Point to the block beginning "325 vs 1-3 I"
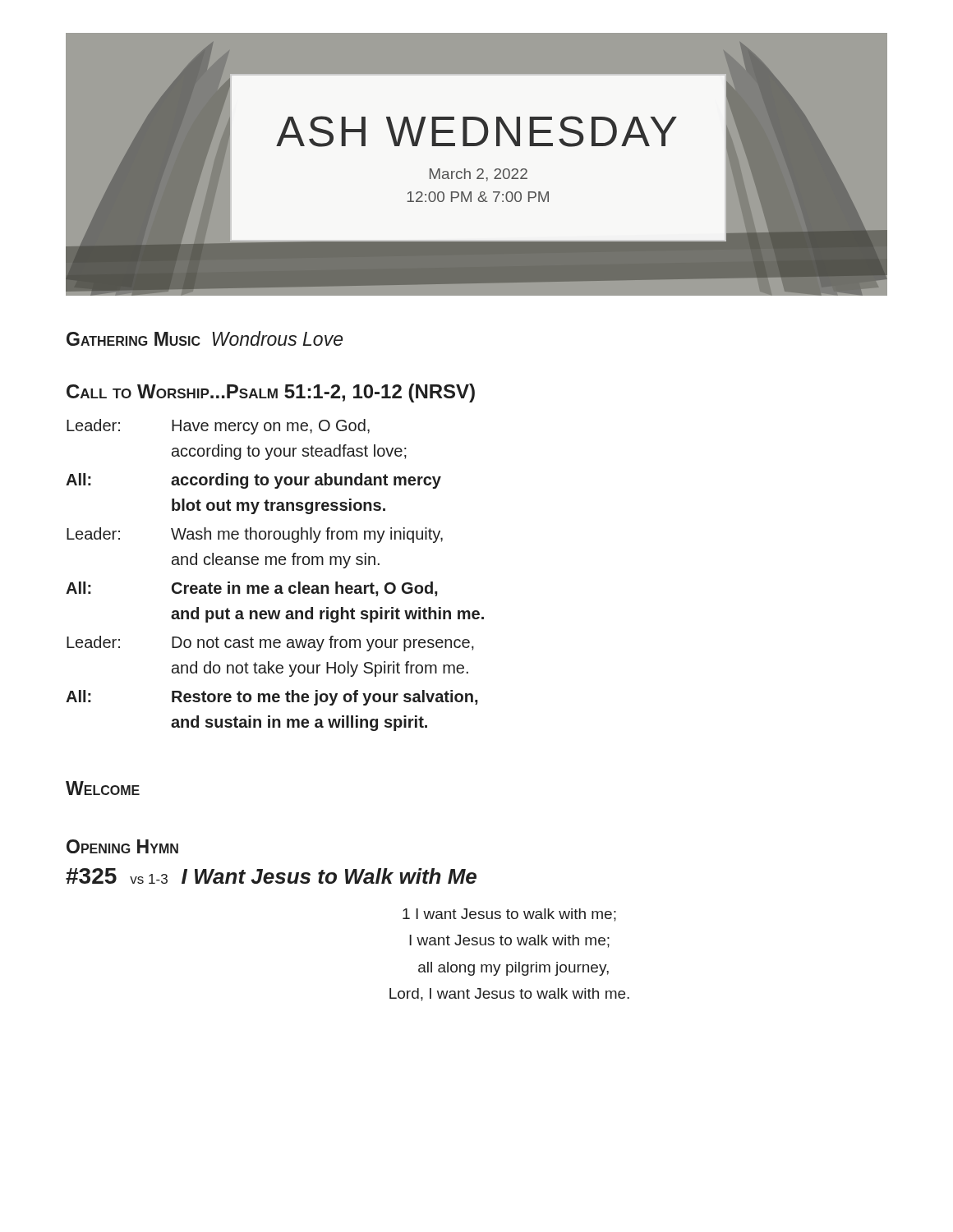This screenshot has width=953, height=1232. click(x=271, y=876)
